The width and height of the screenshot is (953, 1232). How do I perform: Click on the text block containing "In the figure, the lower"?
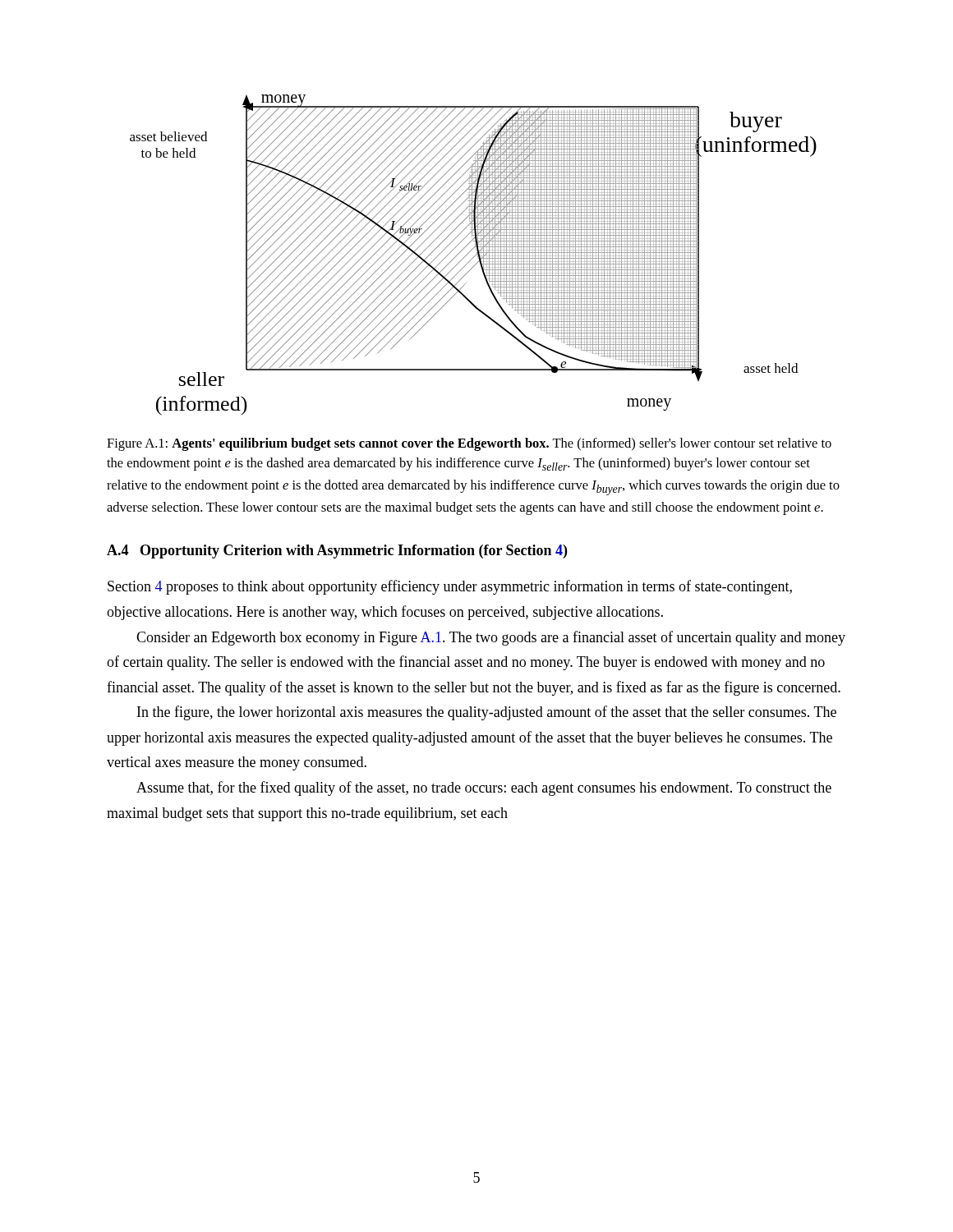pos(472,737)
